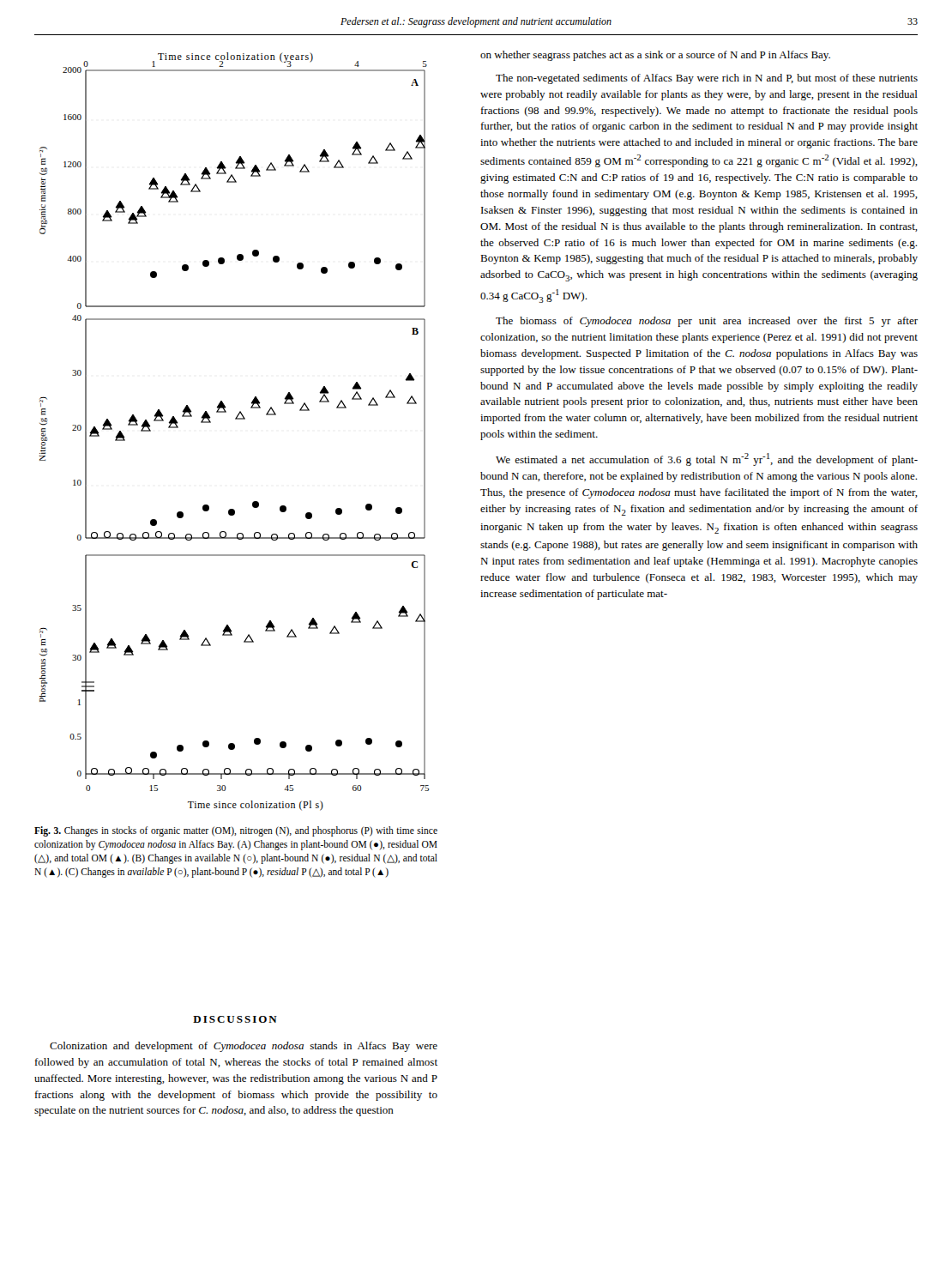The height and width of the screenshot is (1287, 952).
Task: Navigate to the region starting "Fig. 3. Changes"
Action: [236, 851]
